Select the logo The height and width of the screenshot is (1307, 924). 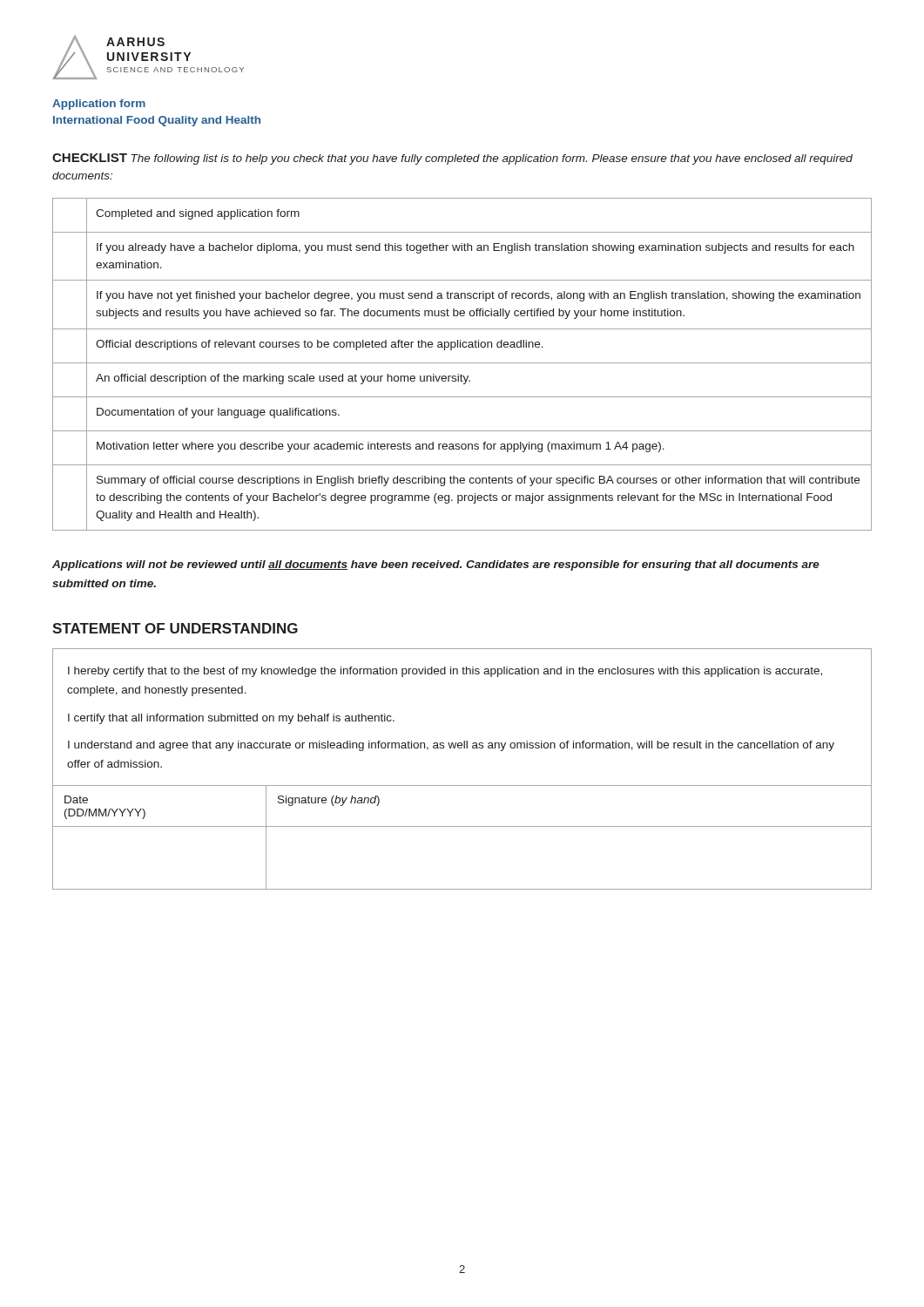click(462, 58)
